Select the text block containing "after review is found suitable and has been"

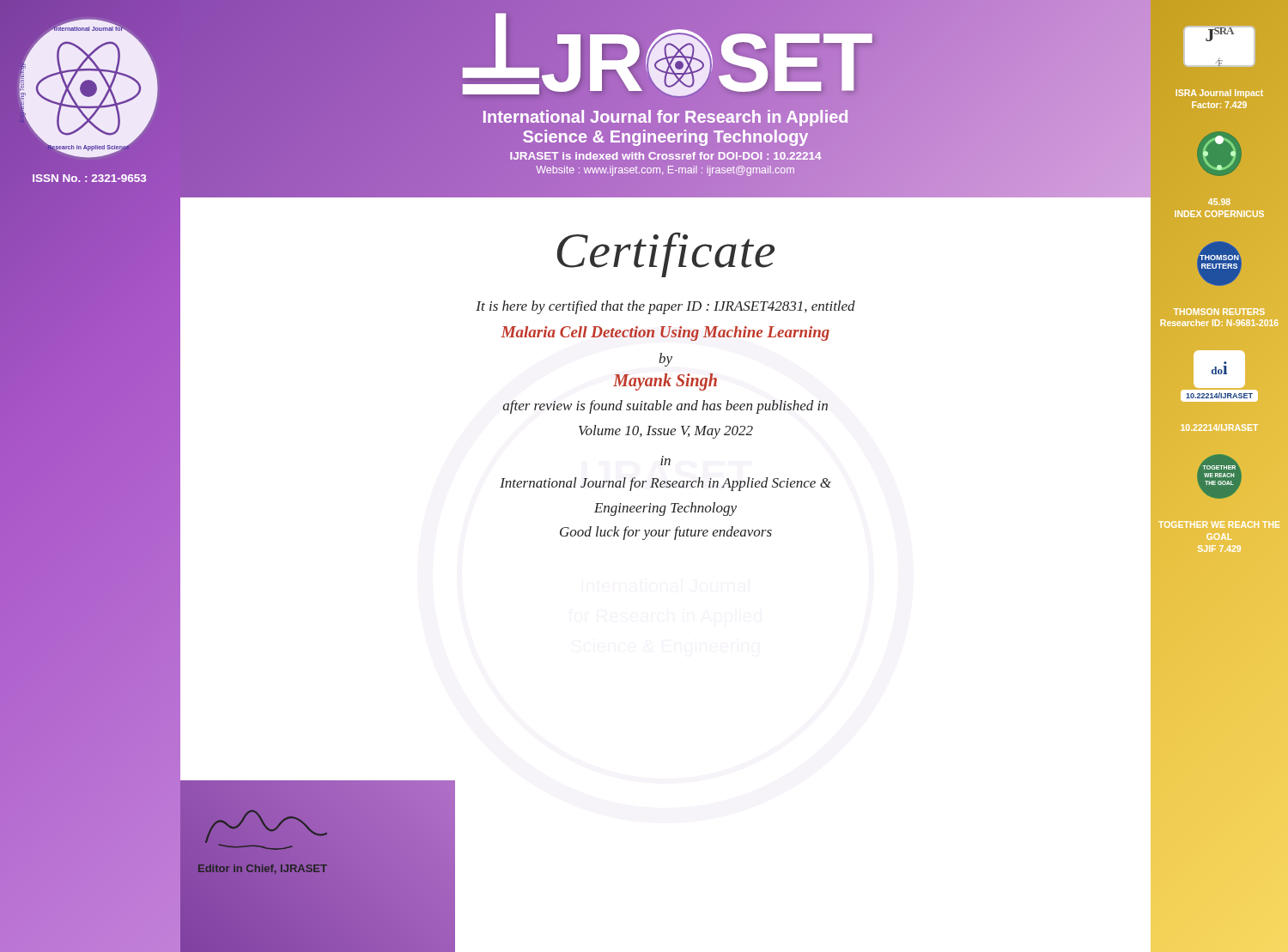coord(666,418)
